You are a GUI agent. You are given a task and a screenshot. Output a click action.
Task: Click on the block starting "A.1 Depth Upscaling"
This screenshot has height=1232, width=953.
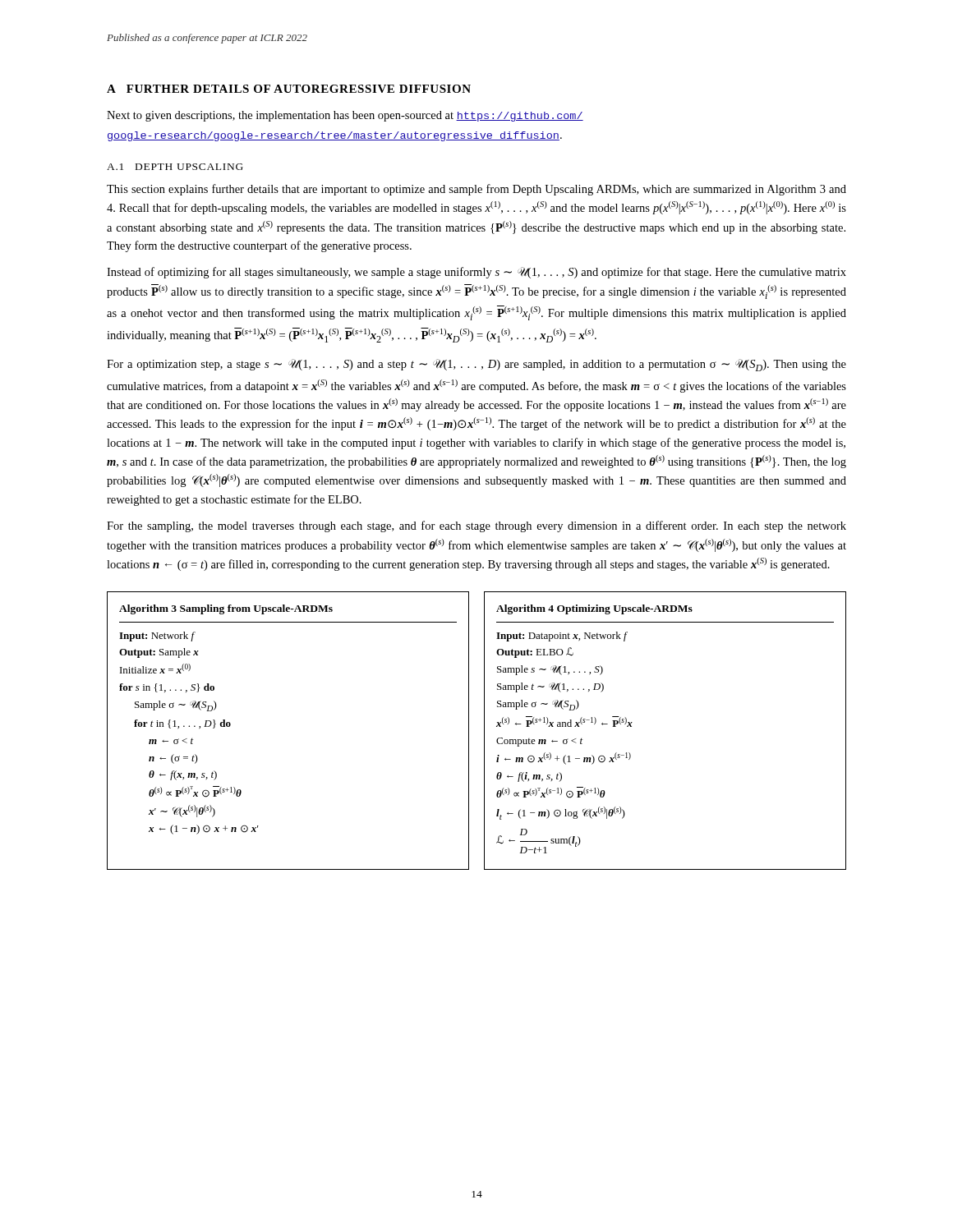(x=175, y=167)
